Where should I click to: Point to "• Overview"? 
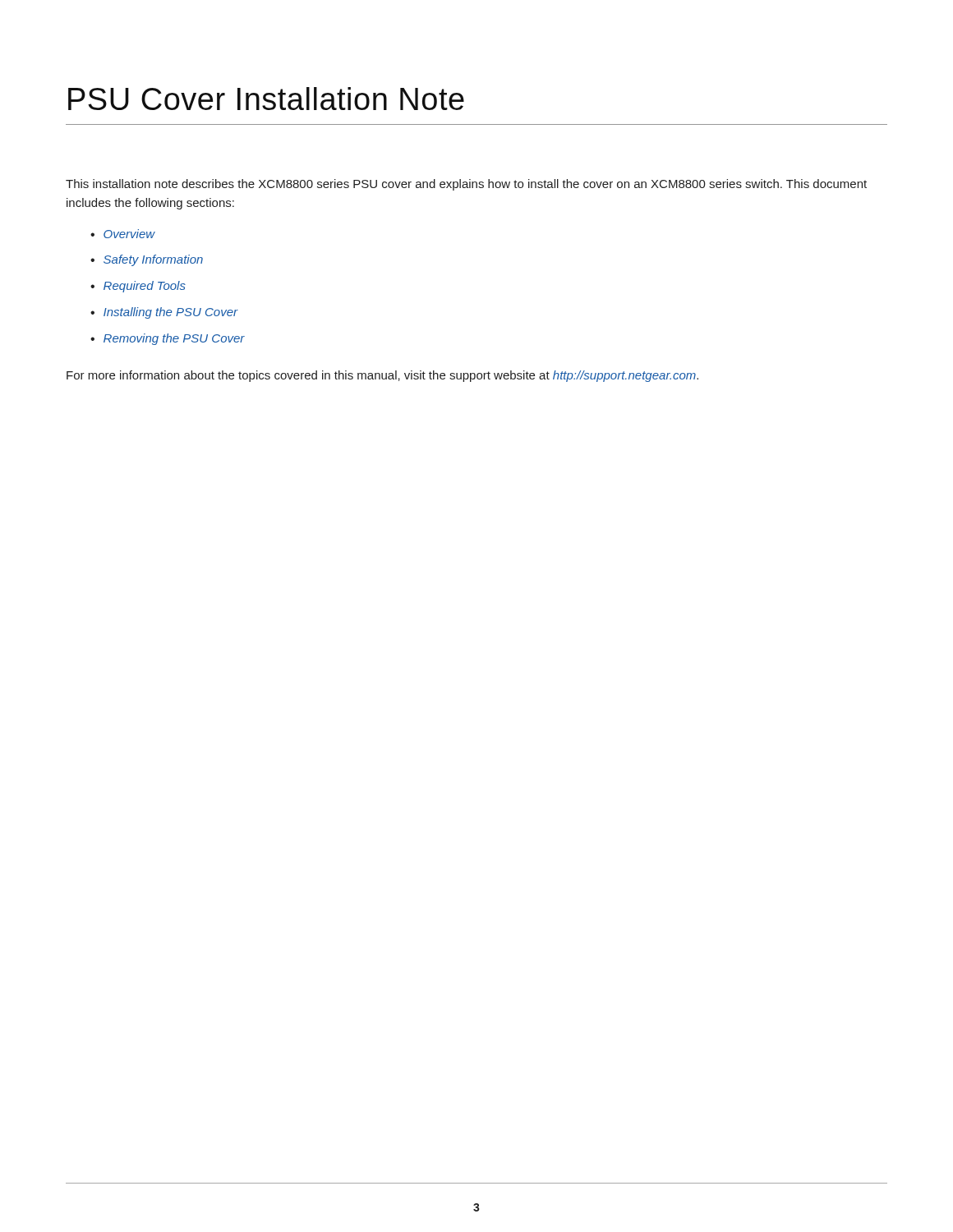[122, 234]
